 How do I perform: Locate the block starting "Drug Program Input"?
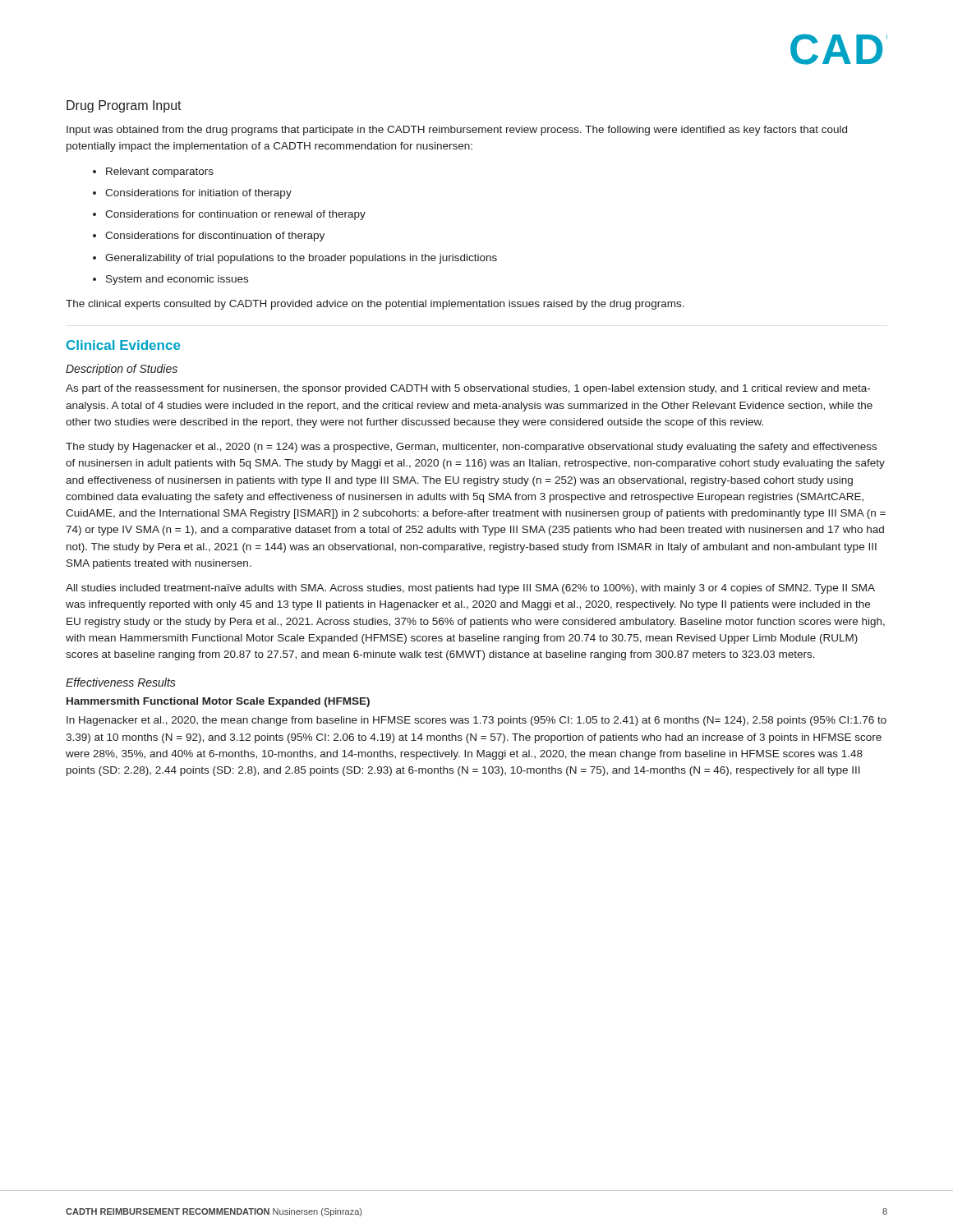click(123, 106)
